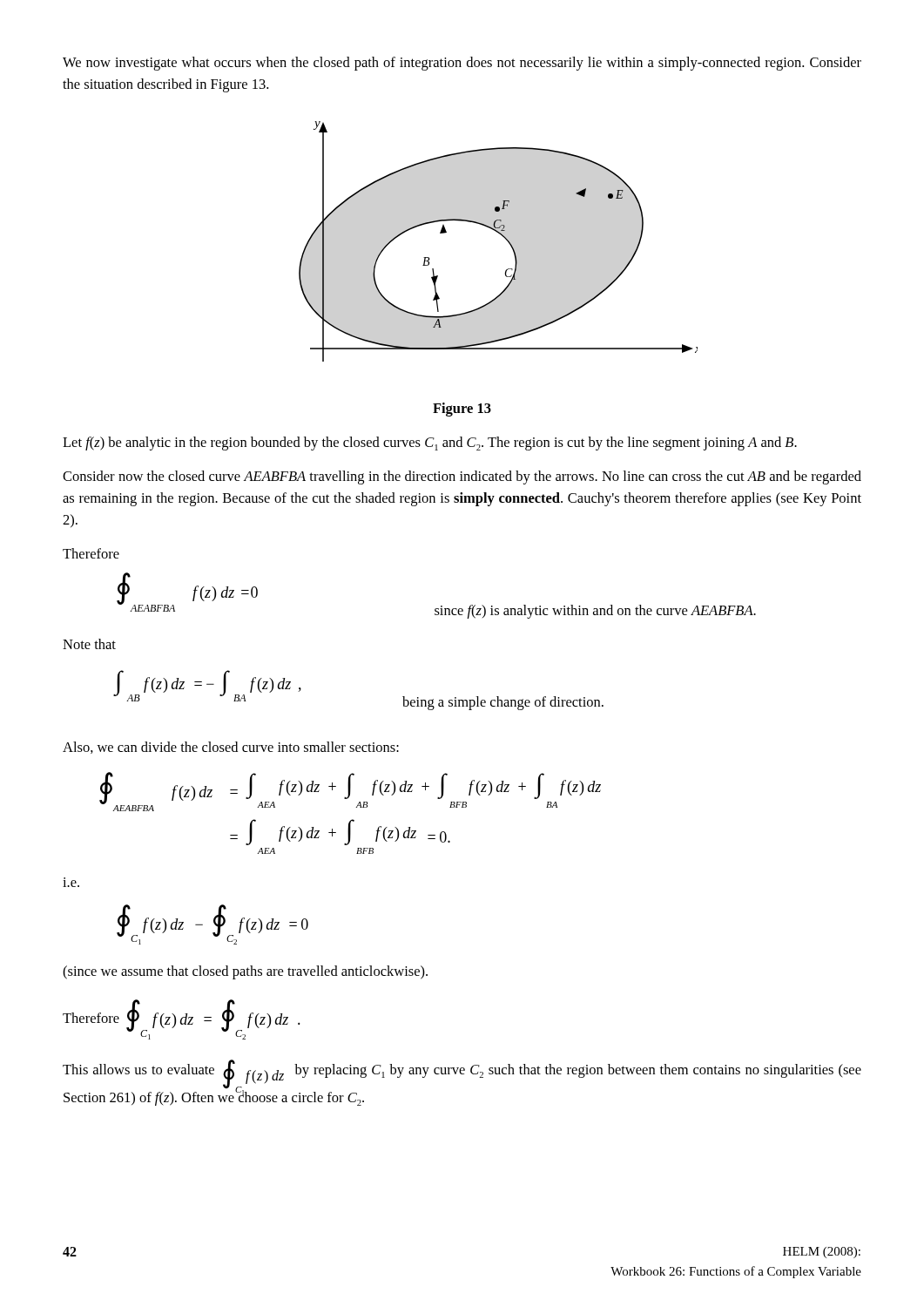Find the illustration
Screen dimensions: 1307x924
pyautogui.click(x=462, y=251)
